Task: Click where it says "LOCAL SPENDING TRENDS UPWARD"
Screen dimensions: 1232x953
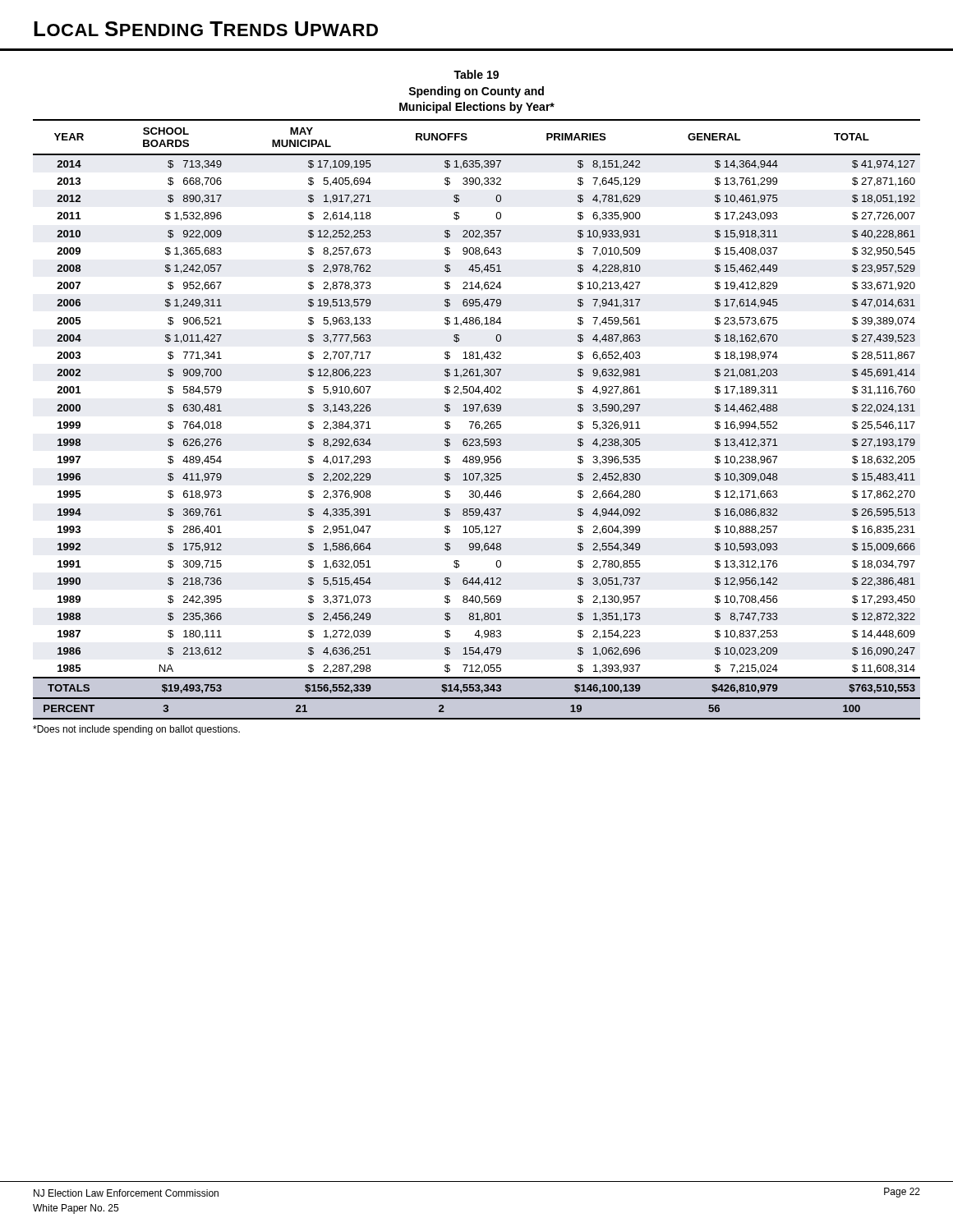Action: pyautogui.click(x=206, y=29)
